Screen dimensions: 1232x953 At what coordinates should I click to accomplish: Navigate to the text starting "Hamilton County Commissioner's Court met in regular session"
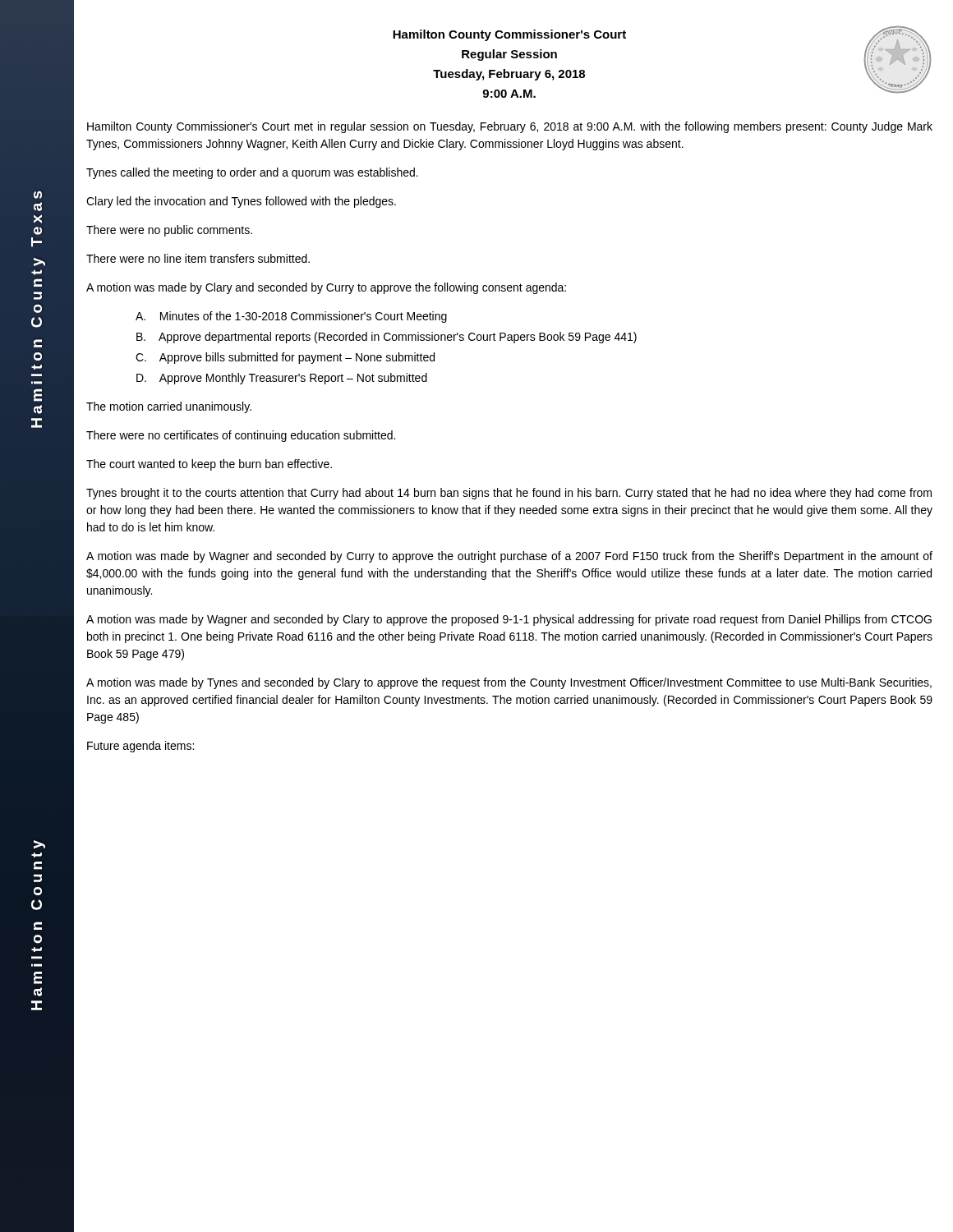point(509,135)
